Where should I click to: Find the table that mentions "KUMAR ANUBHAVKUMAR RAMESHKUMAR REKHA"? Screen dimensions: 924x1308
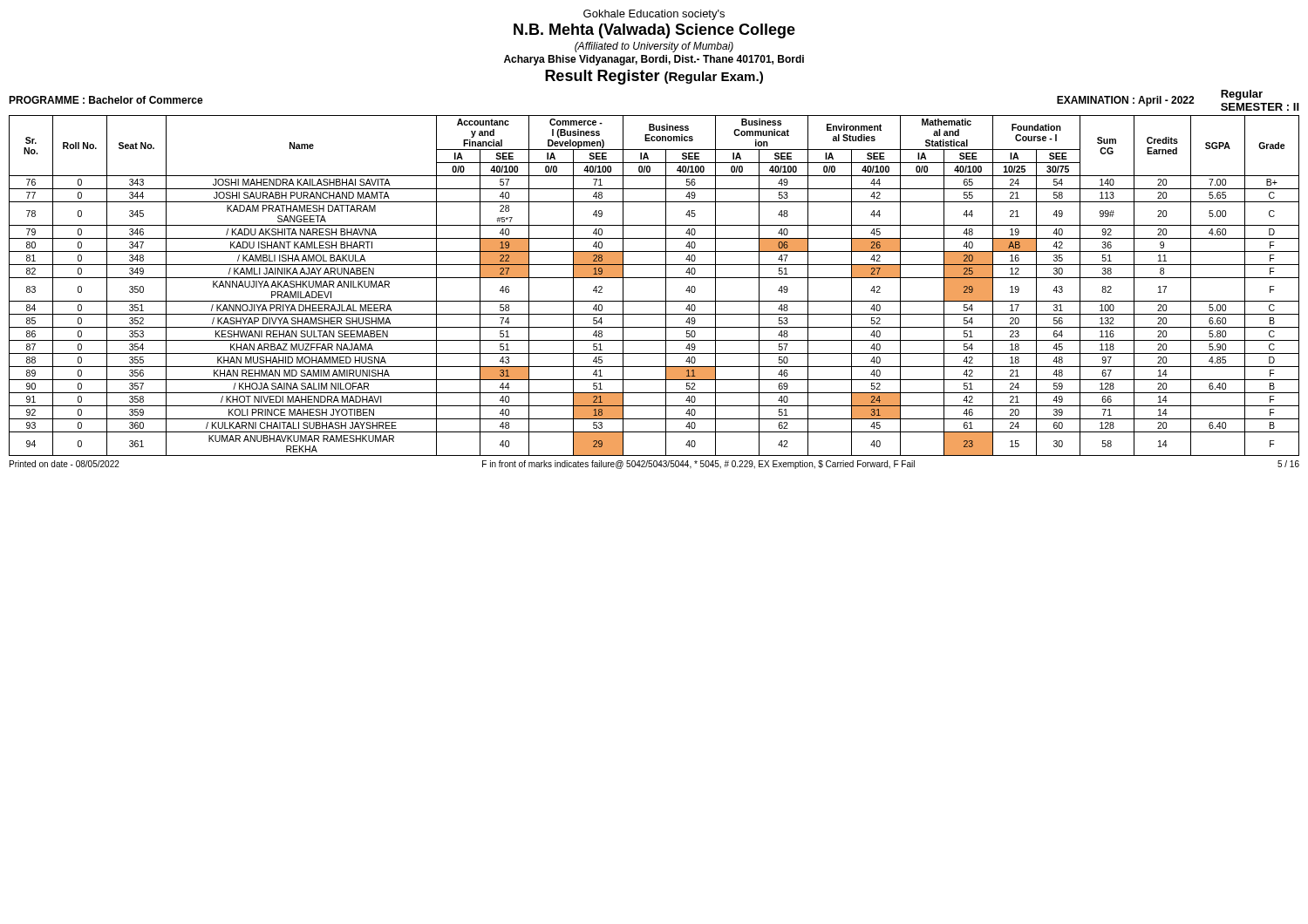click(654, 285)
